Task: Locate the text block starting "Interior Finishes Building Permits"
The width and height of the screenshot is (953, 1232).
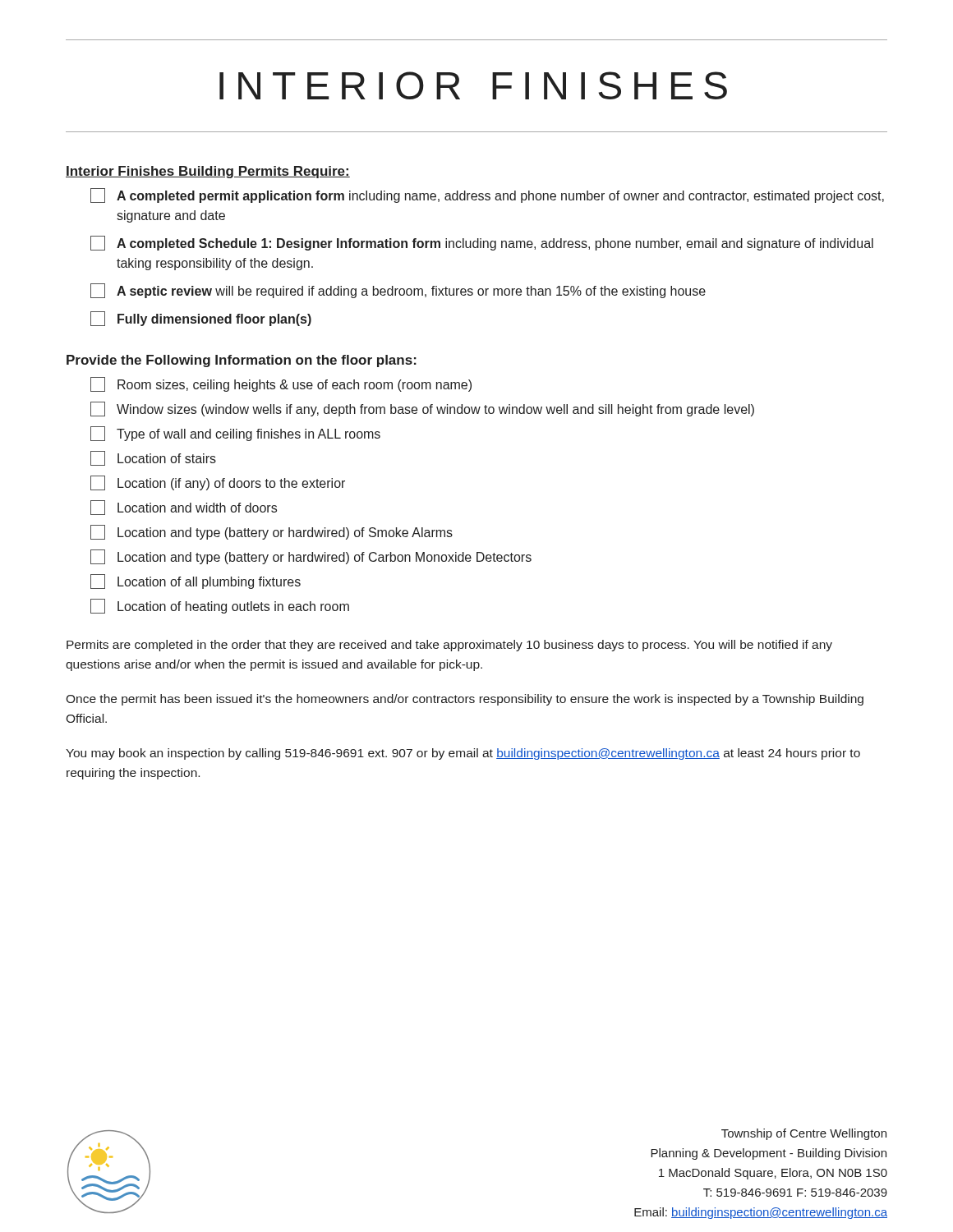Action: [208, 171]
